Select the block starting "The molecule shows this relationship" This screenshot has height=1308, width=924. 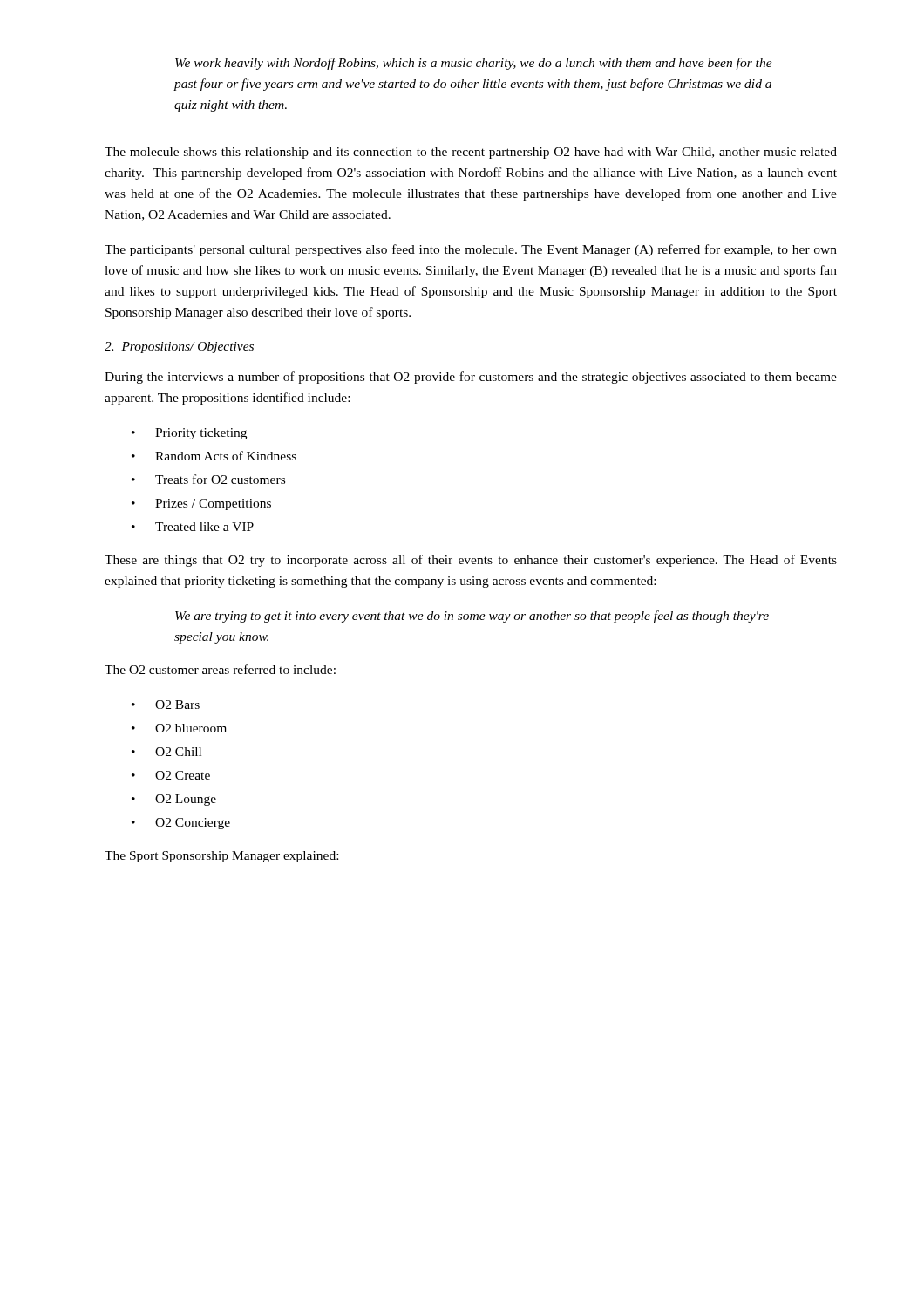471,183
